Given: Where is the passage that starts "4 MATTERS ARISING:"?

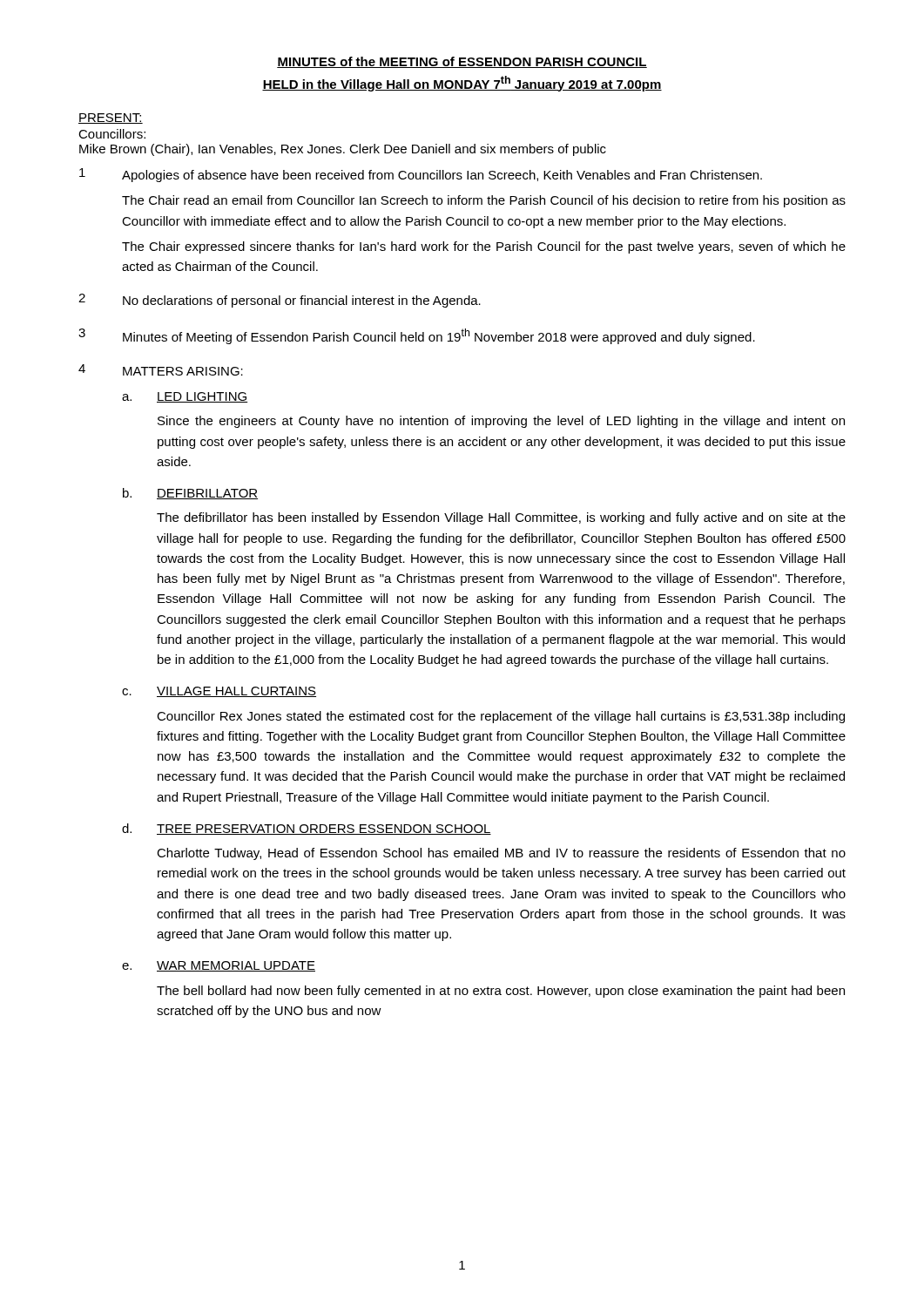Looking at the screenshot, I should 161,370.
